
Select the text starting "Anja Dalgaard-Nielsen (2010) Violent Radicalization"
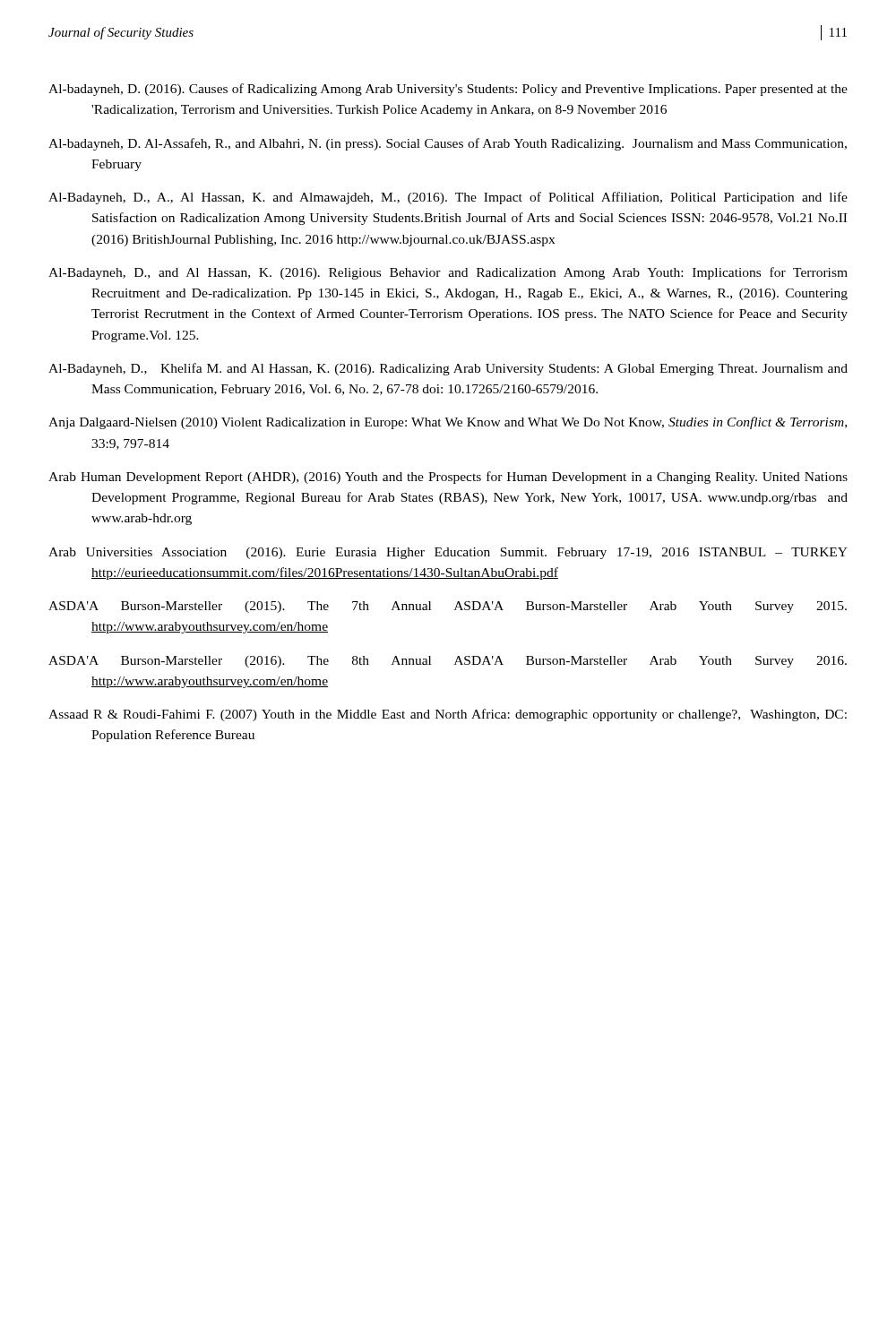(x=448, y=432)
